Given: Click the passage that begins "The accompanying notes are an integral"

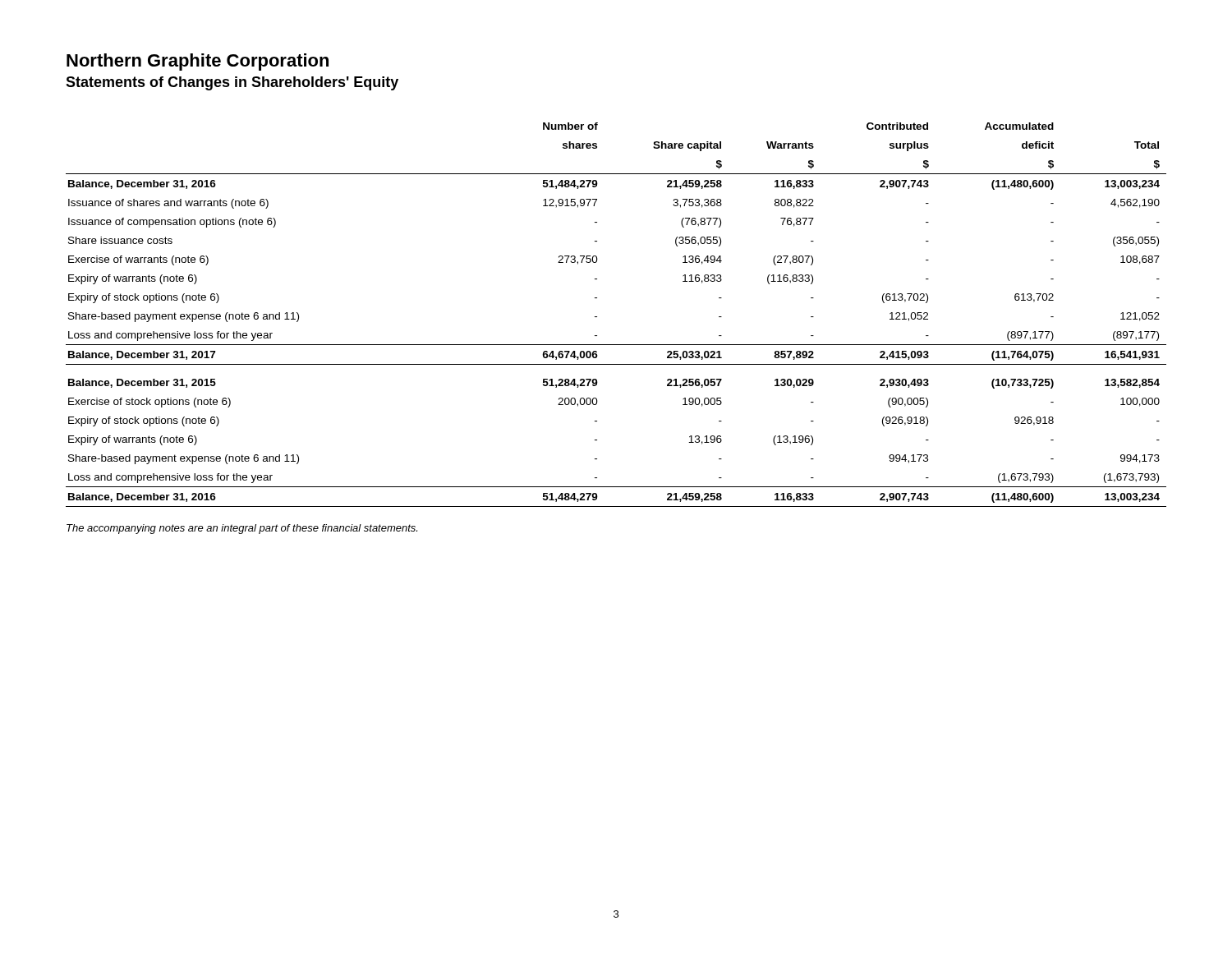Looking at the screenshot, I should pos(242,528).
